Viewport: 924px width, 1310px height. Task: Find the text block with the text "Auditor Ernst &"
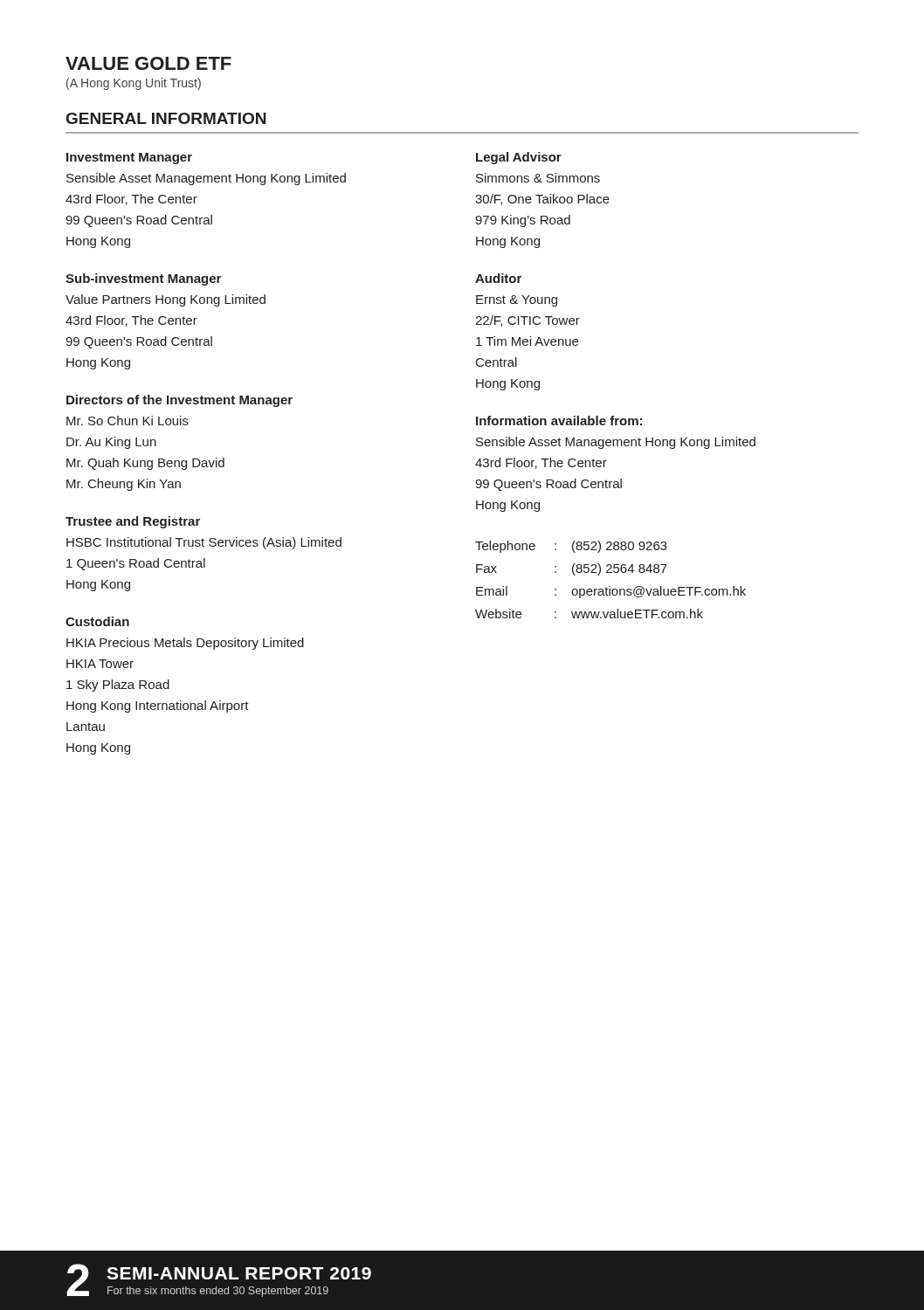click(498, 278)
